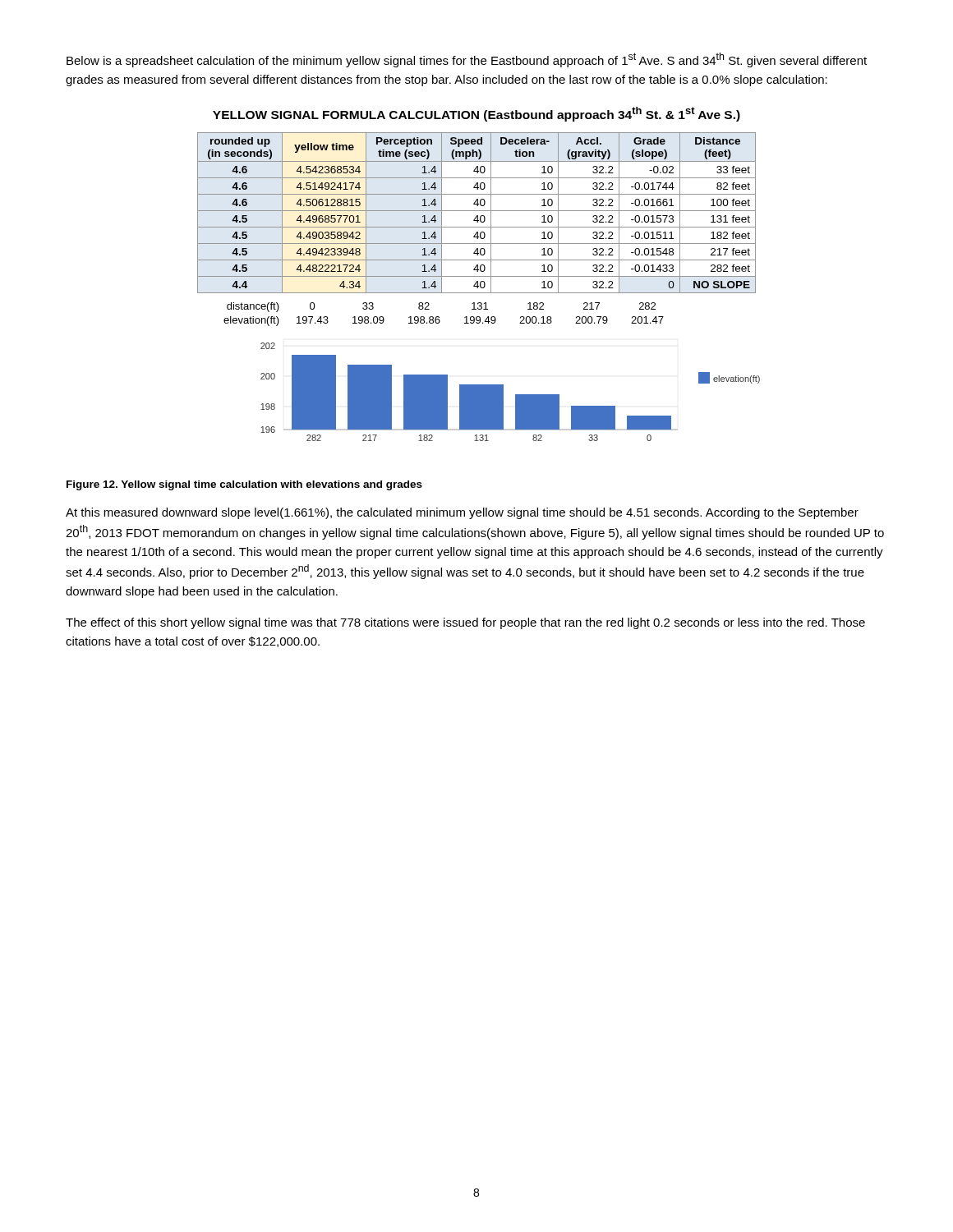Select the text block that reads "The effect of this short yellow signal time"
This screenshot has height=1232, width=953.
tap(466, 632)
